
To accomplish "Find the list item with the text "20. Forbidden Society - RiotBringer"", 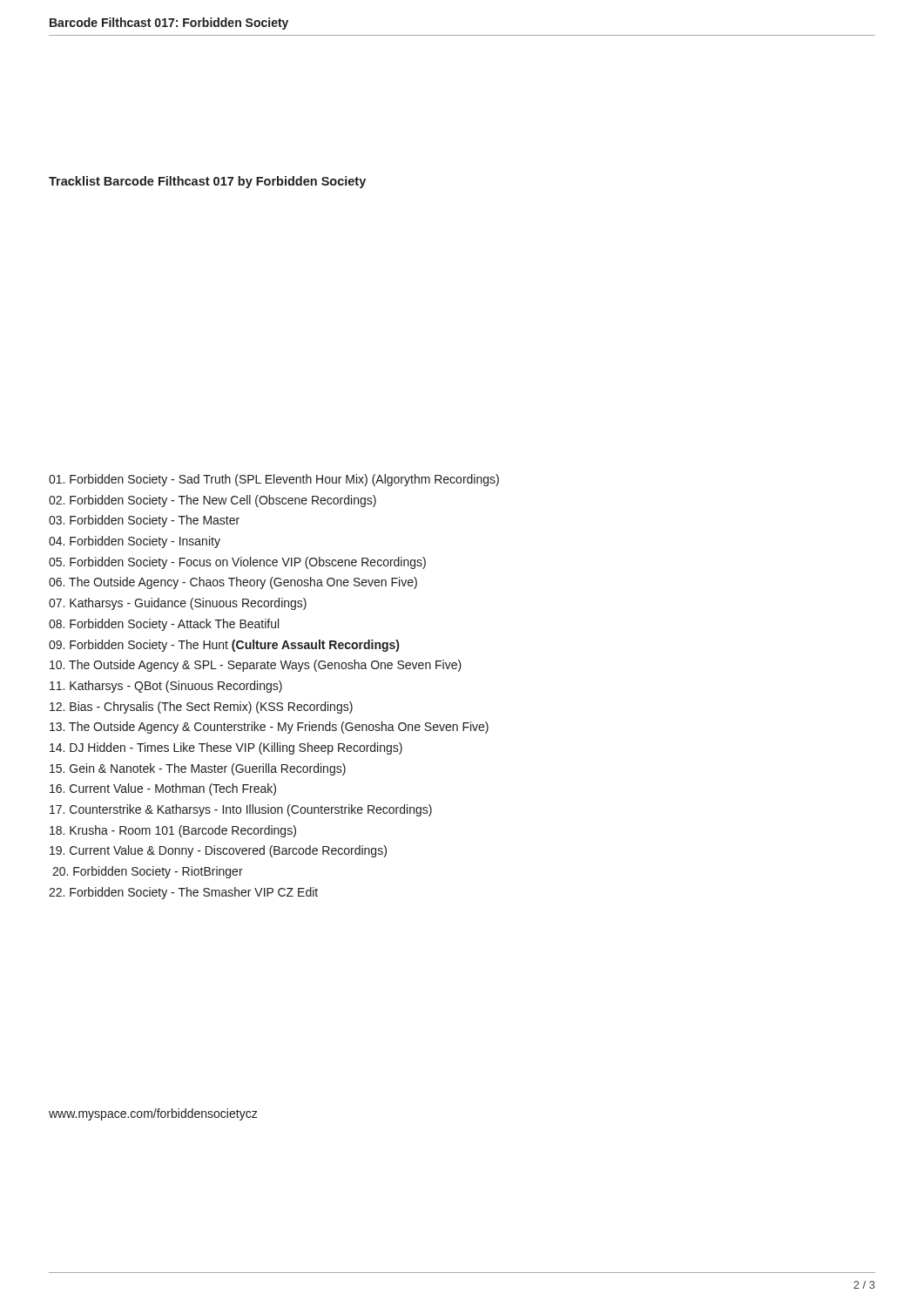I will click(146, 871).
